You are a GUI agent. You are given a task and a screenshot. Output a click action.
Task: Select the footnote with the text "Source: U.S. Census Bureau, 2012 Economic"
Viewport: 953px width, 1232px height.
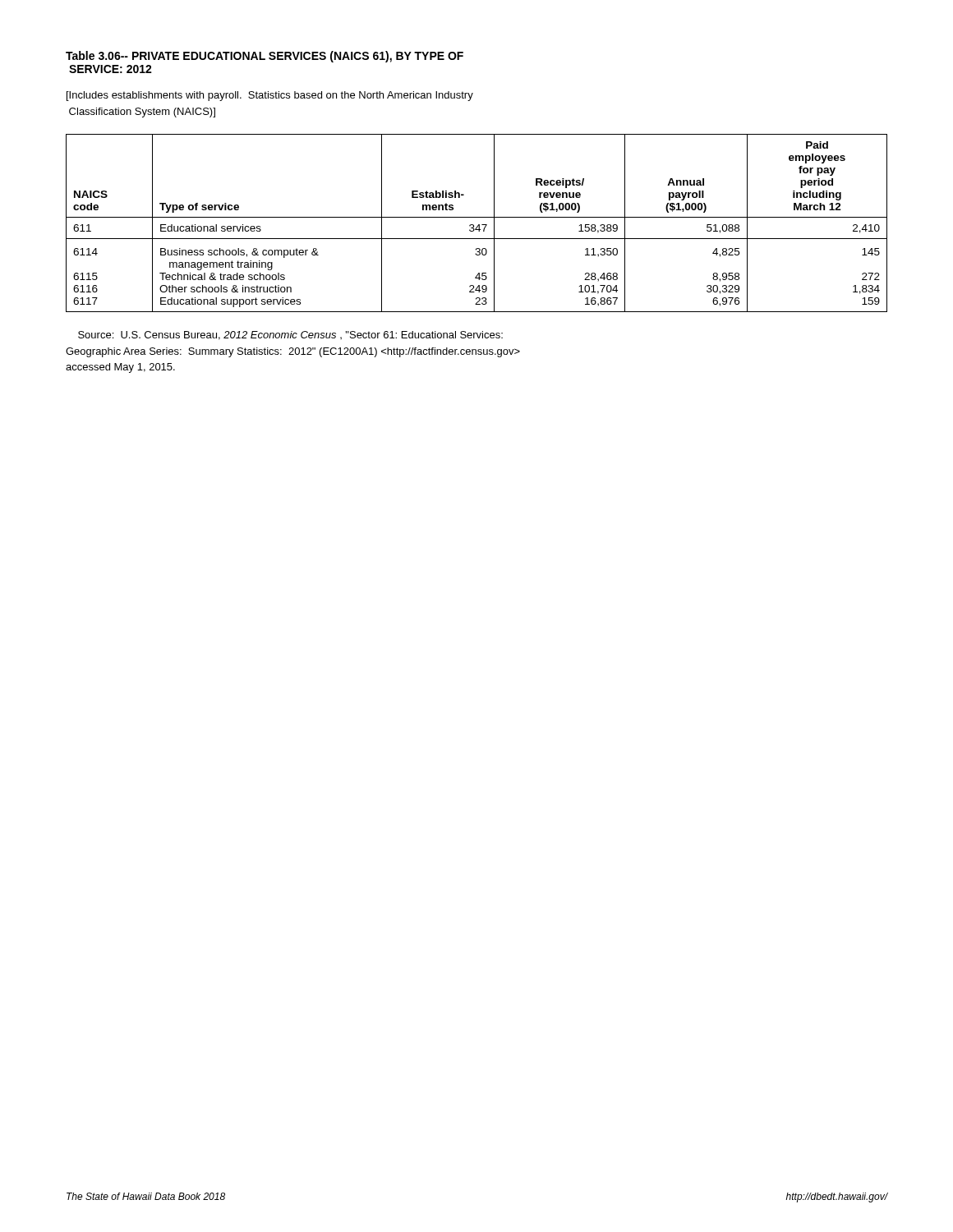pos(476,351)
